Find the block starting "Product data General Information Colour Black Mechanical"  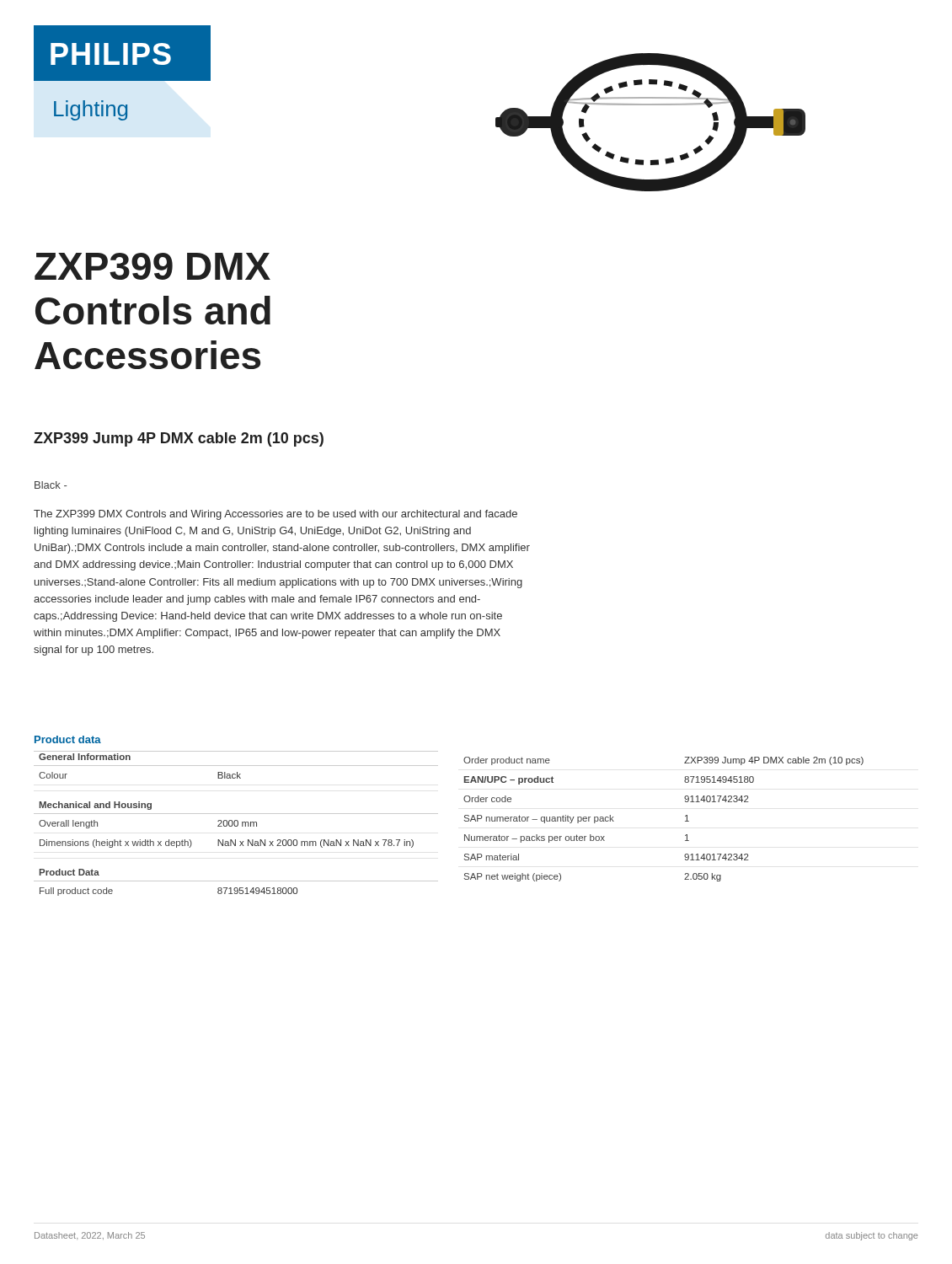click(476, 817)
